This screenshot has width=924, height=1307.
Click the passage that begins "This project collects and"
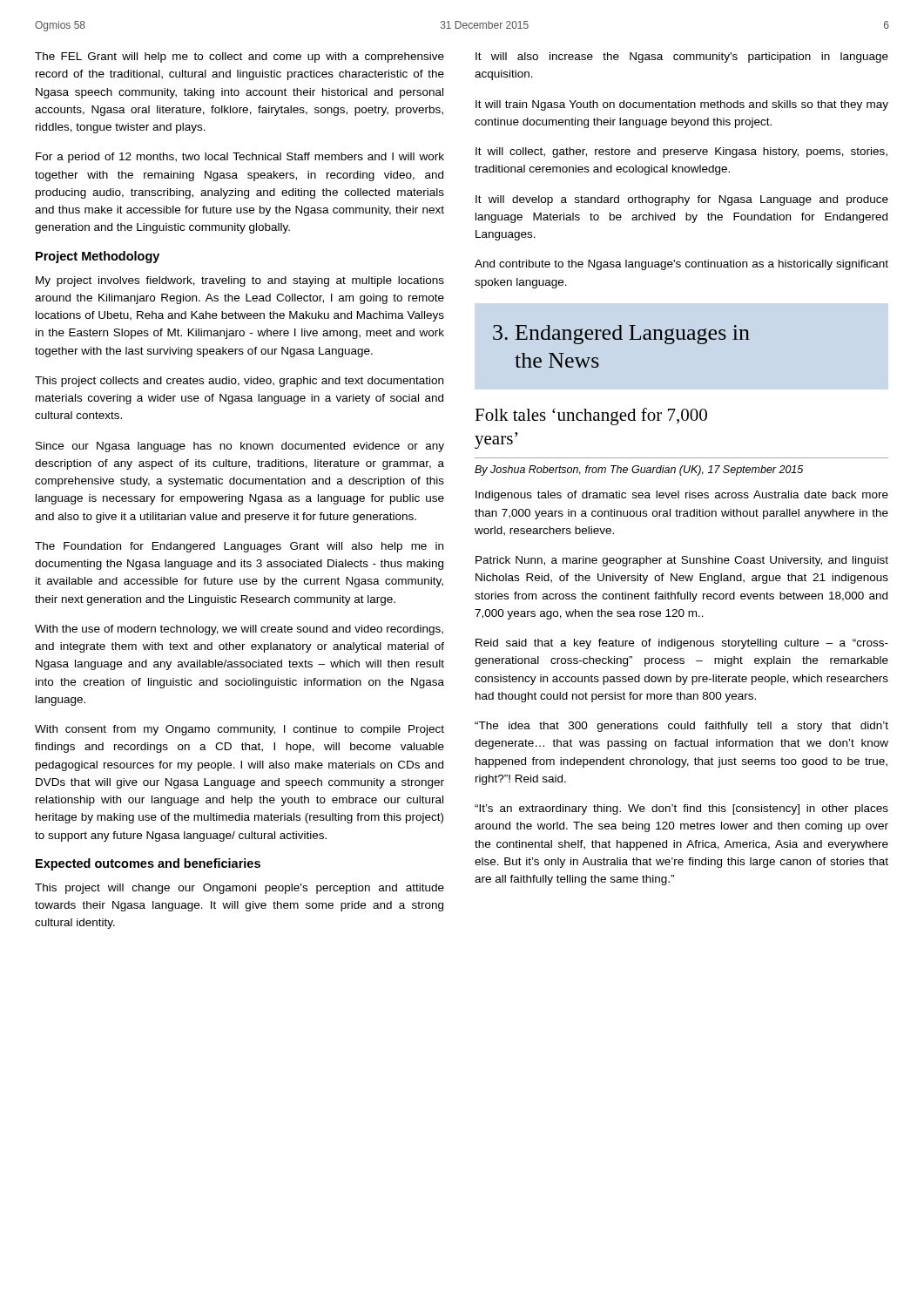(240, 398)
